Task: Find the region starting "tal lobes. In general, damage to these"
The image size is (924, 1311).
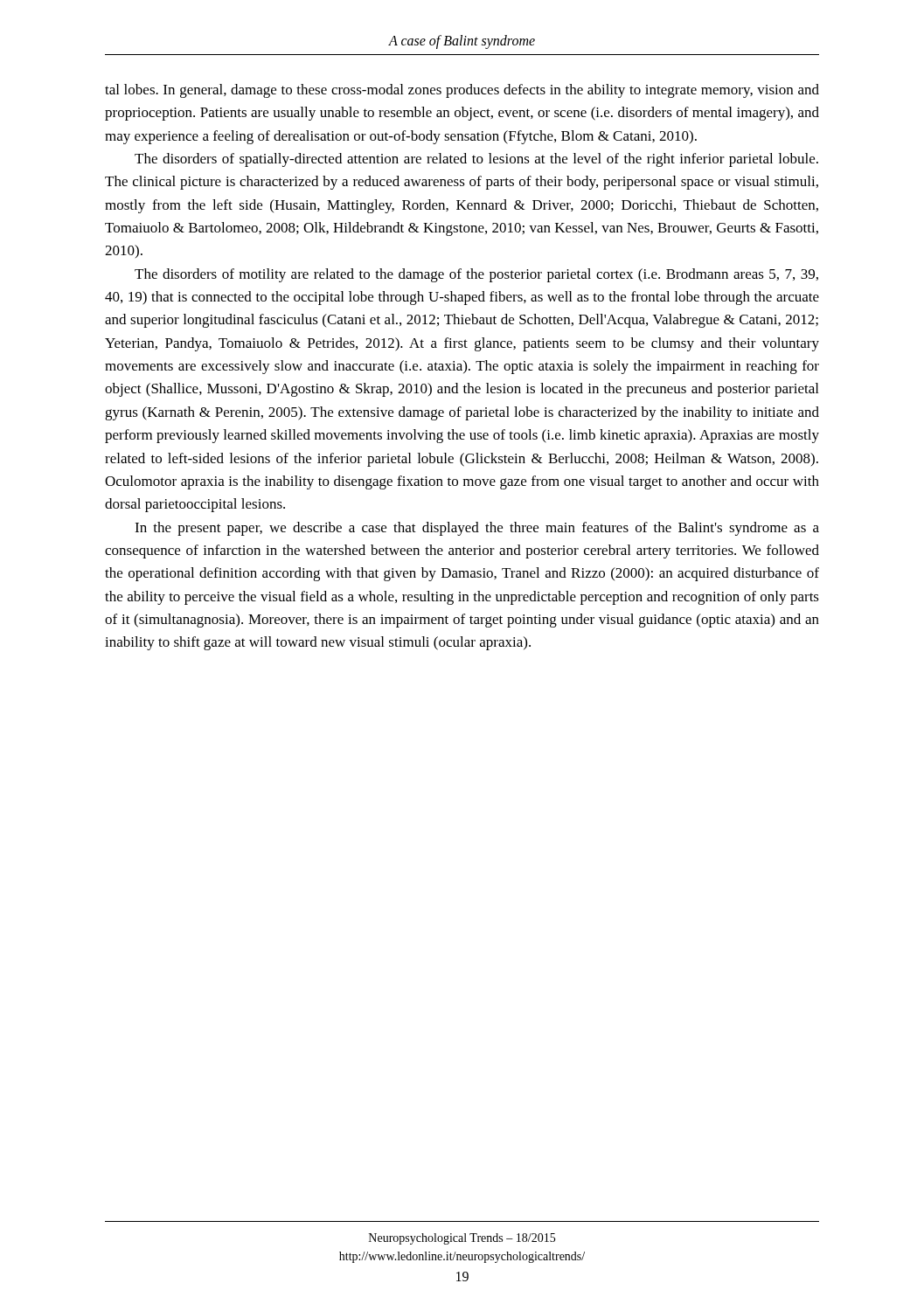Action: coord(462,113)
